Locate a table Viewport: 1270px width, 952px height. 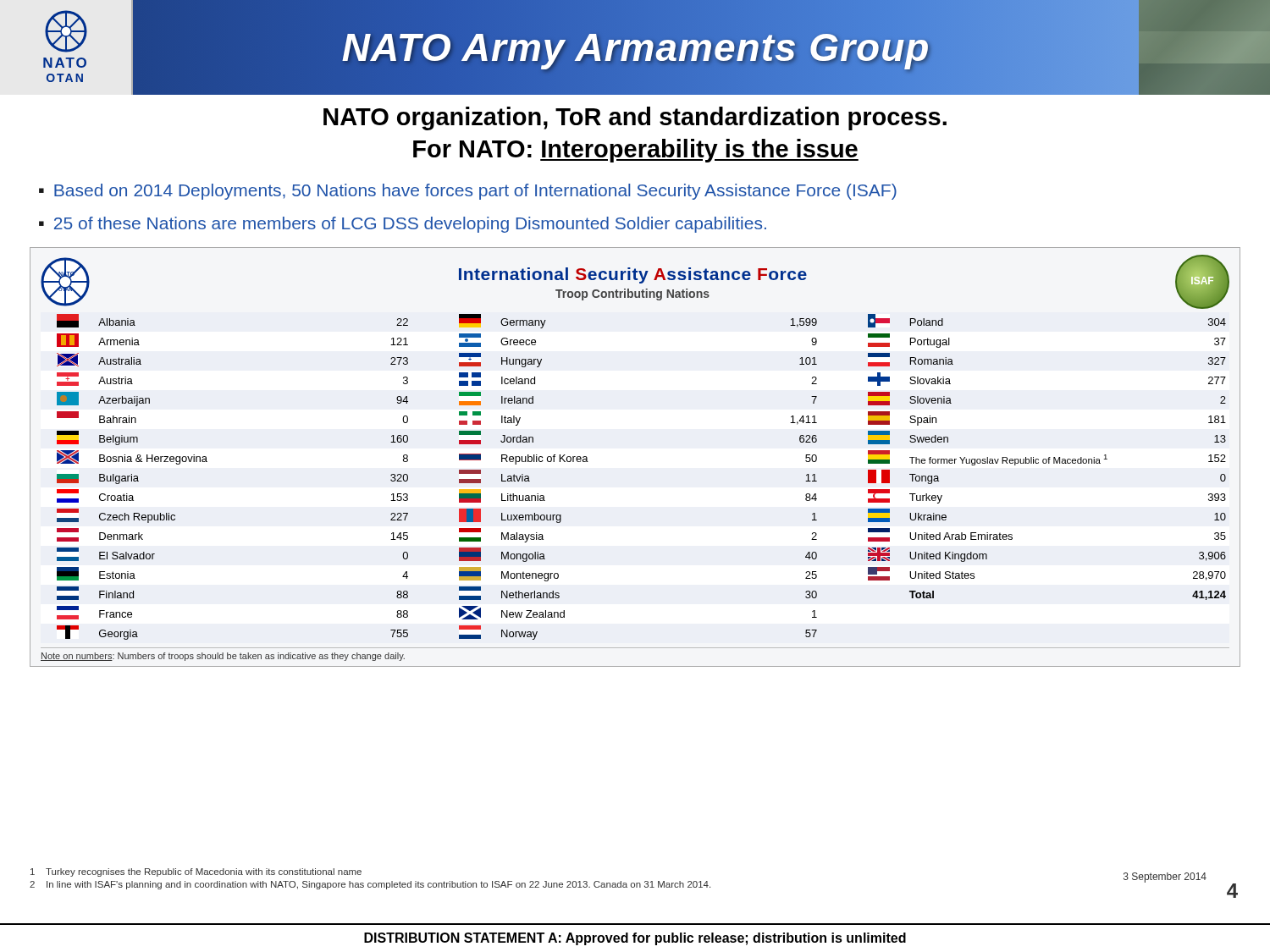click(635, 457)
